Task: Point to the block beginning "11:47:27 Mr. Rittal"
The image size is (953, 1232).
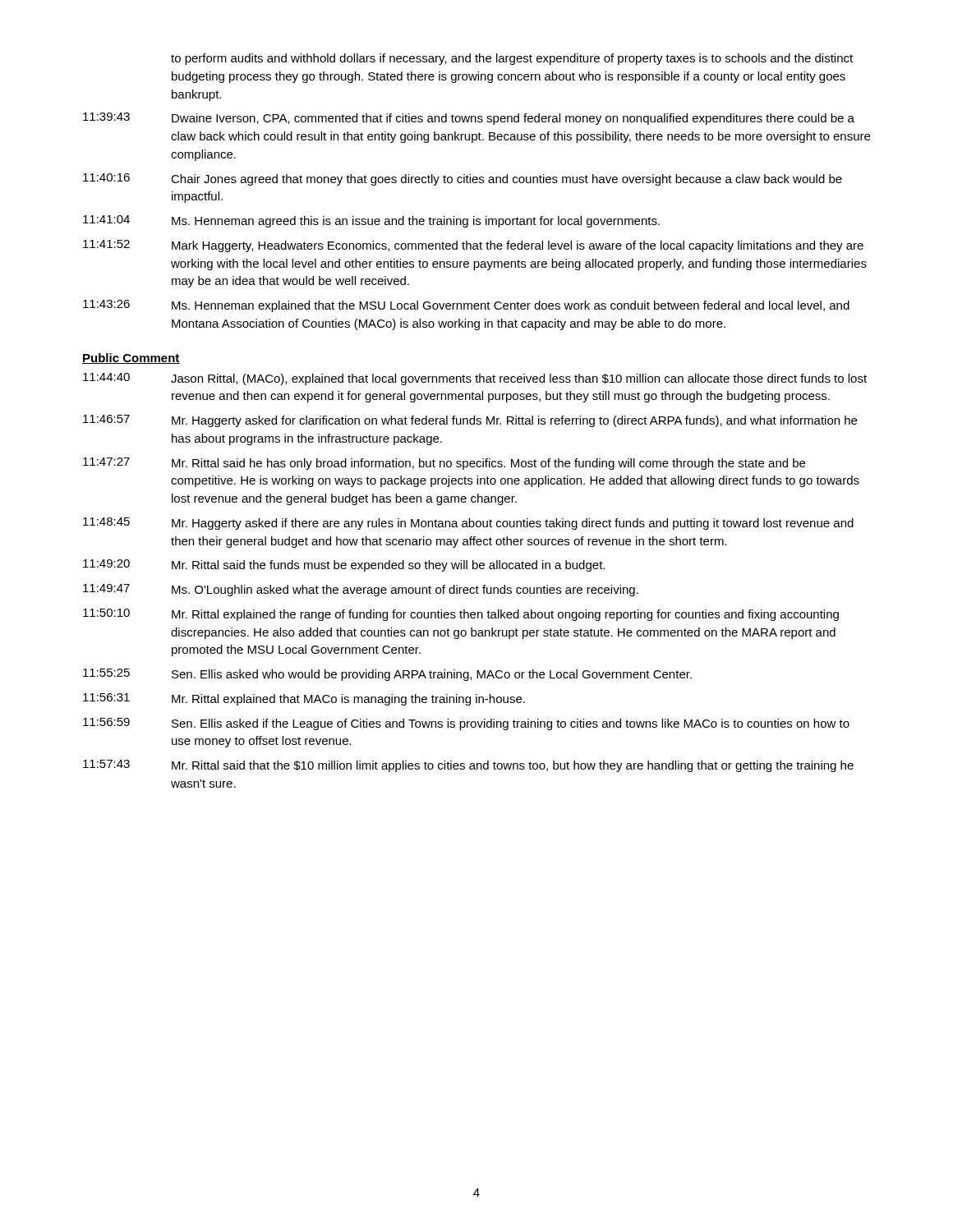Action: [476, 481]
